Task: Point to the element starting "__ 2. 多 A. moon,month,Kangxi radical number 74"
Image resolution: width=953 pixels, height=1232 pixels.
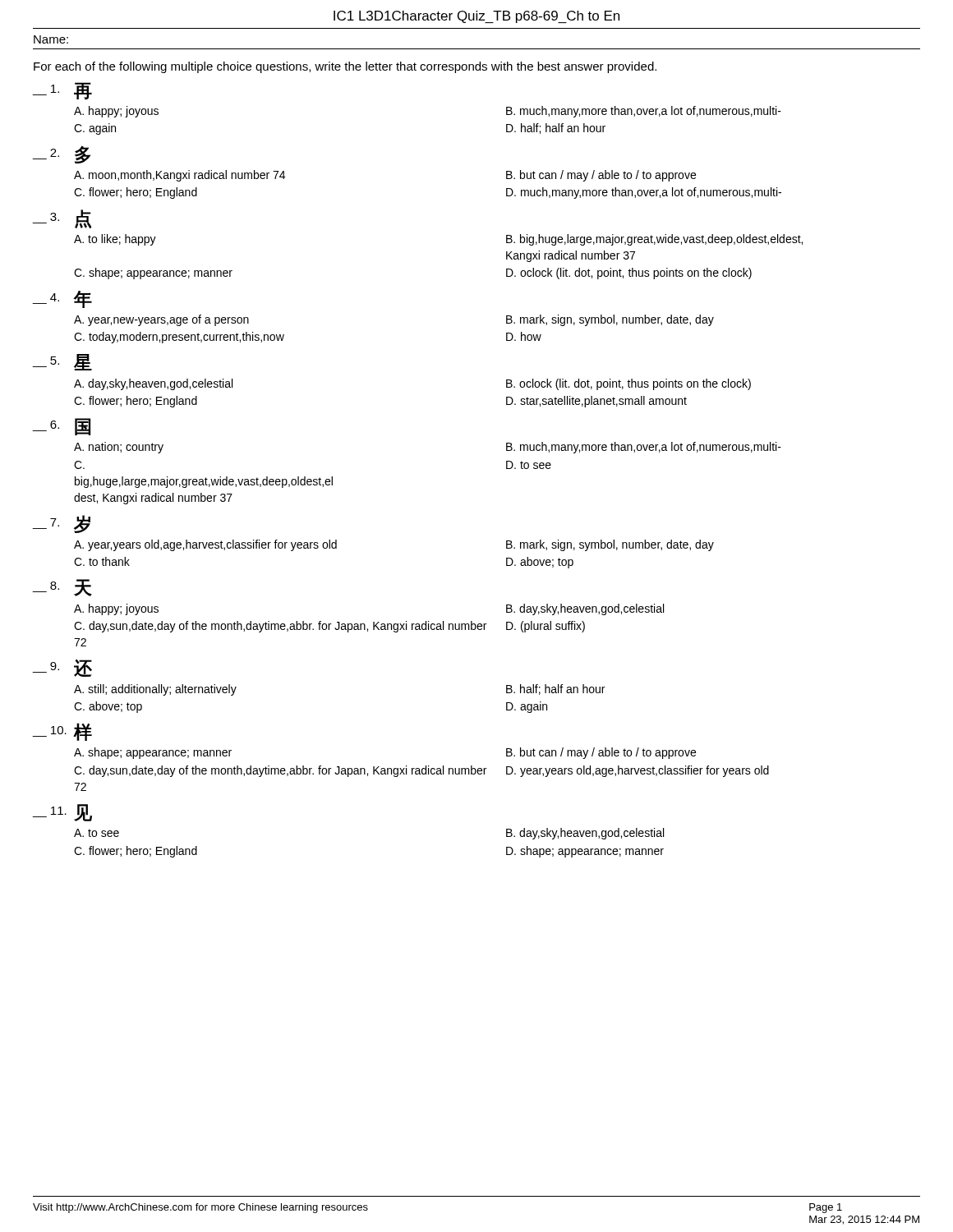Action: pos(62,154)
